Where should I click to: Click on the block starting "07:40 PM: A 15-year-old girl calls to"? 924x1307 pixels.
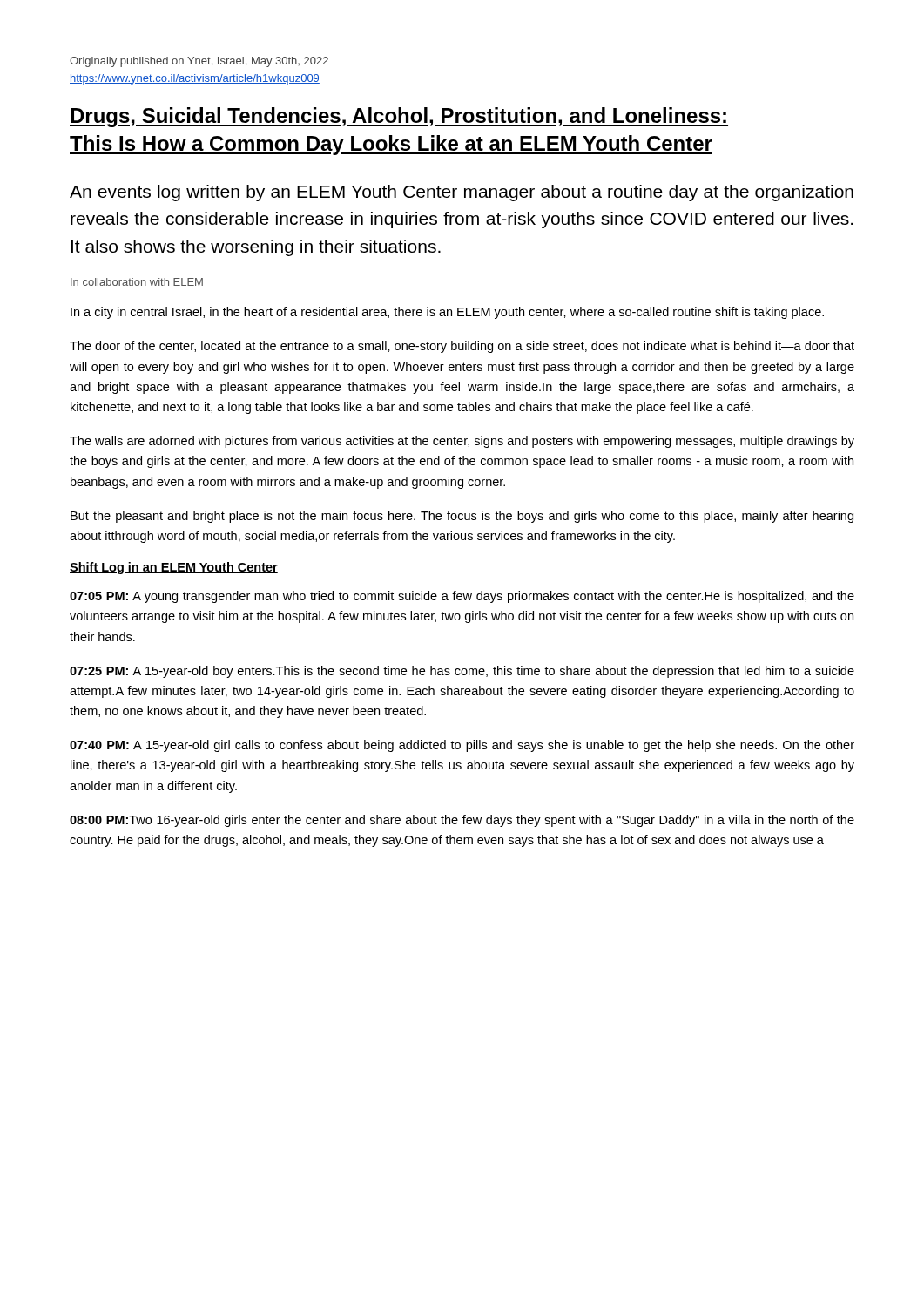tap(462, 765)
